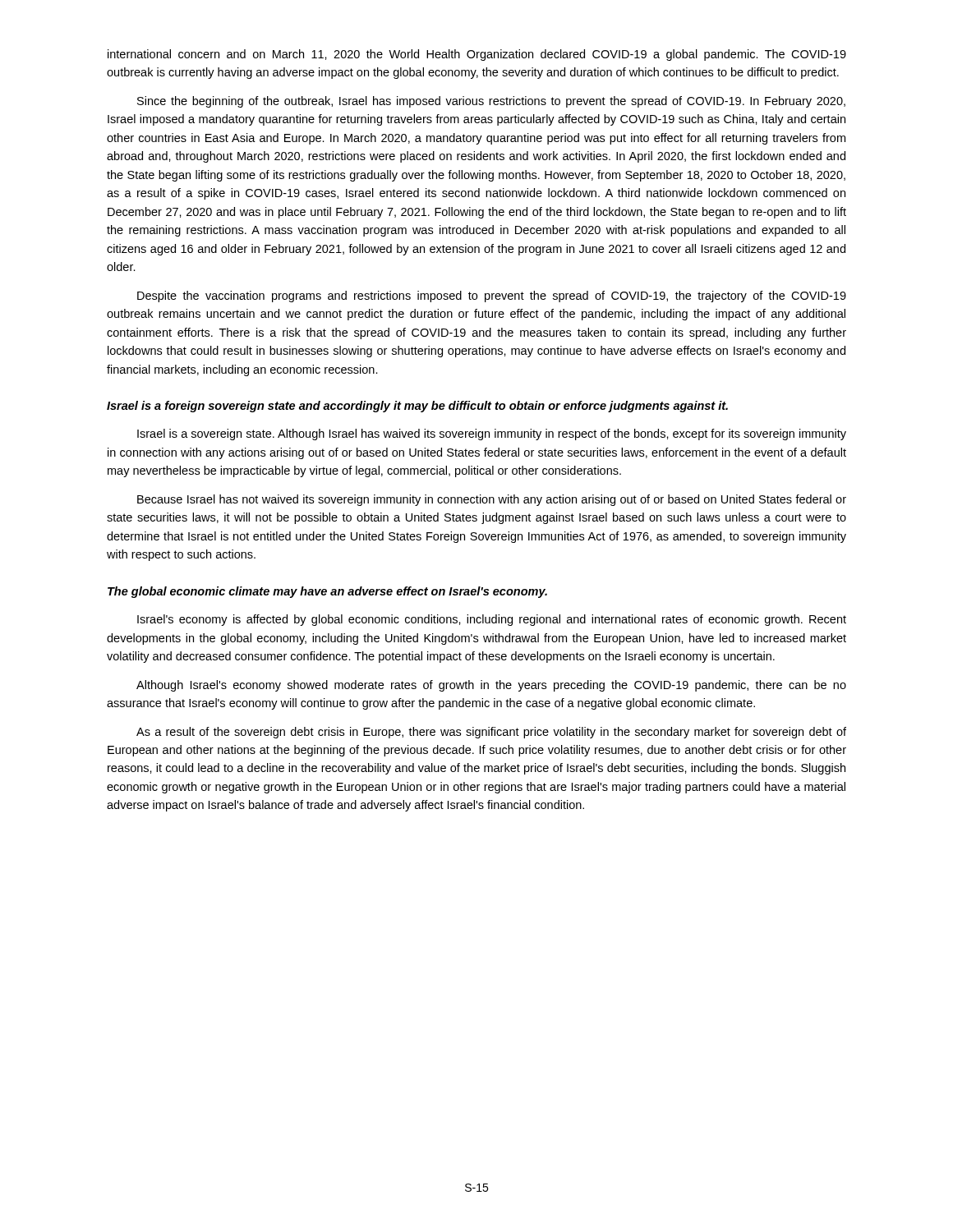Navigate to the text block starting "Since the beginning of"
Image resolution: width=953 pixels, height=1232 pixels.
[x=476, y=184]
